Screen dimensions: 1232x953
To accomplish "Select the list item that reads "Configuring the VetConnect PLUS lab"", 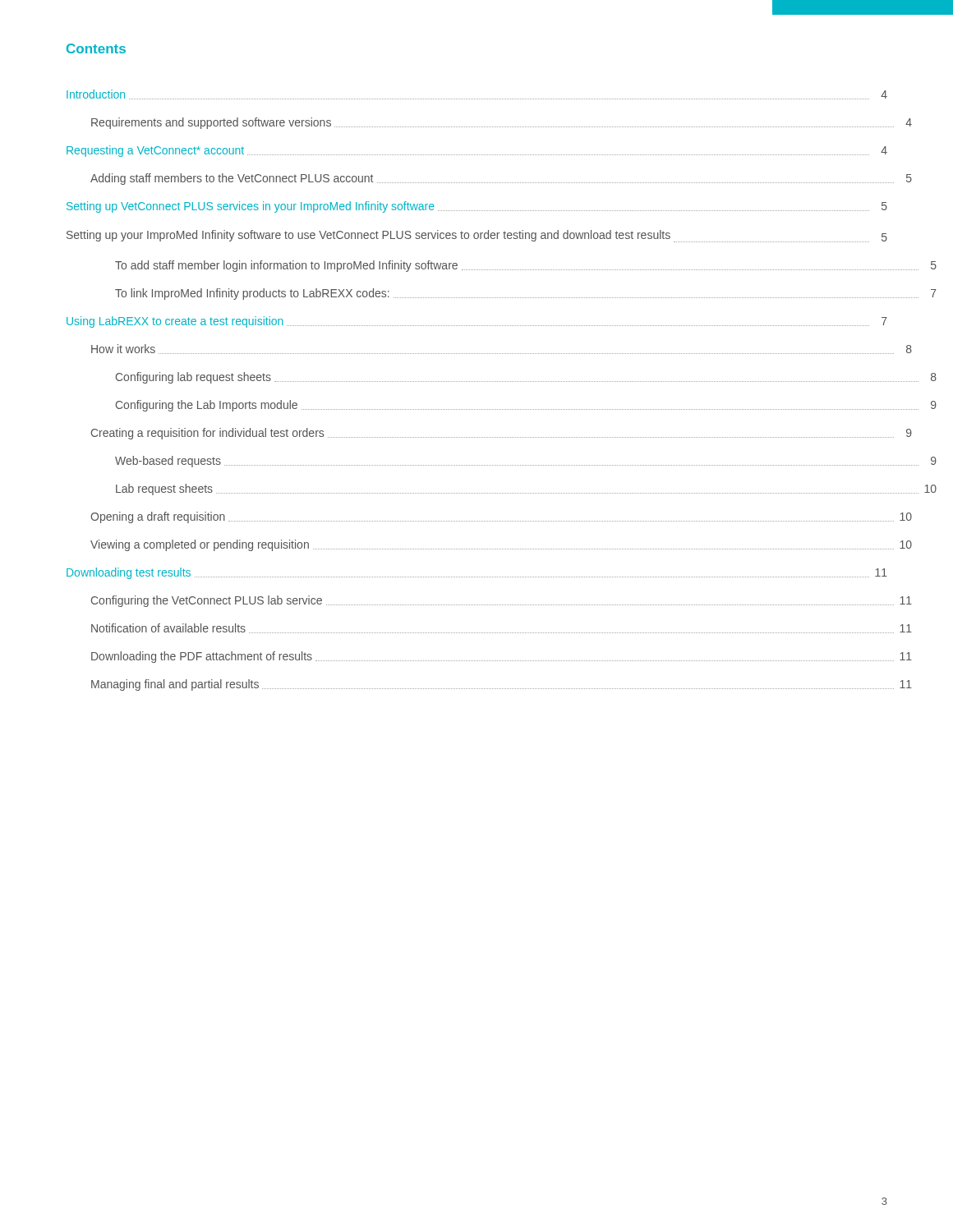I will tap(501, 600).
